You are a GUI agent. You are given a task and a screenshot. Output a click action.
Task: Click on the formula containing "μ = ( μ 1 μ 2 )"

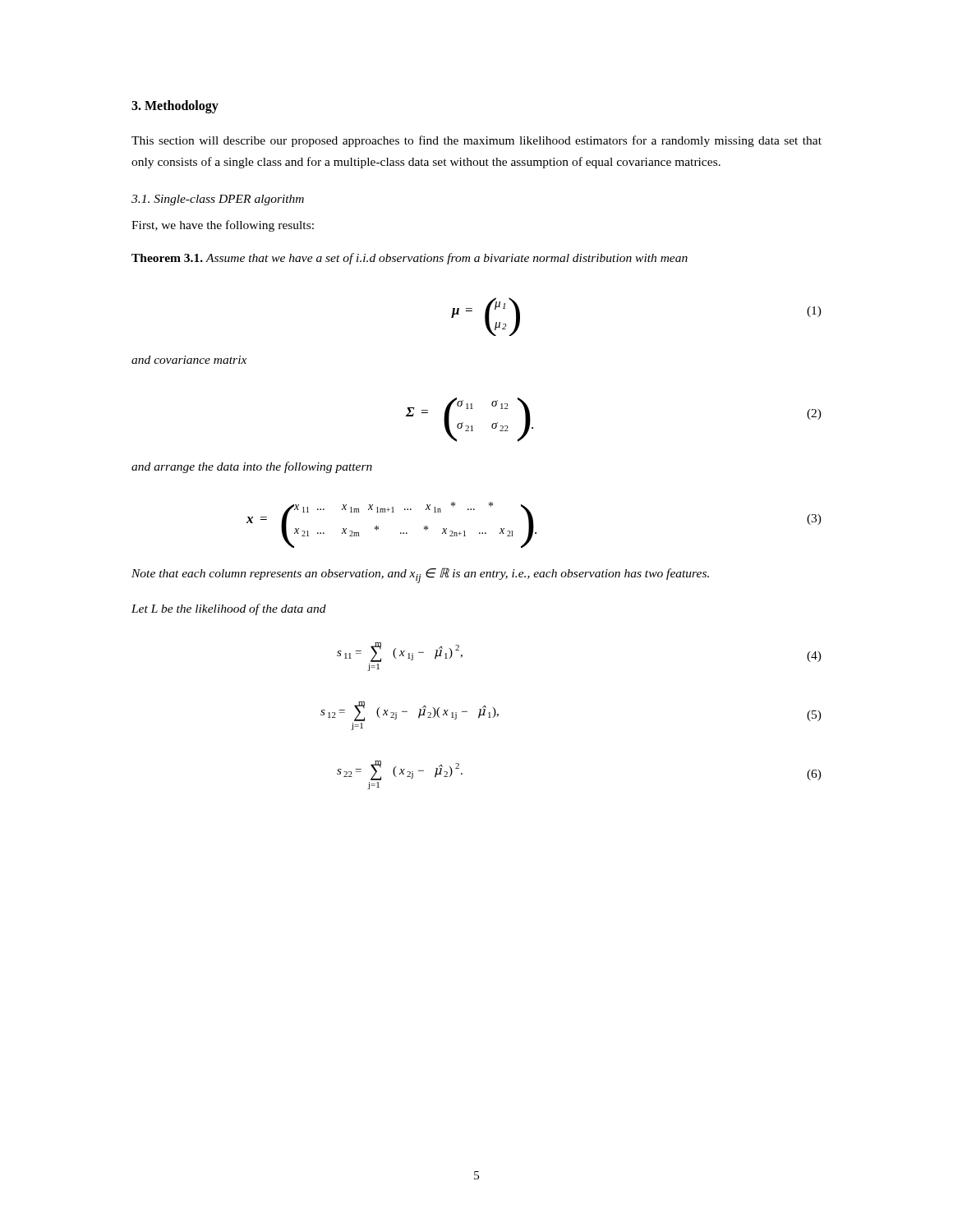click(489, 317)
